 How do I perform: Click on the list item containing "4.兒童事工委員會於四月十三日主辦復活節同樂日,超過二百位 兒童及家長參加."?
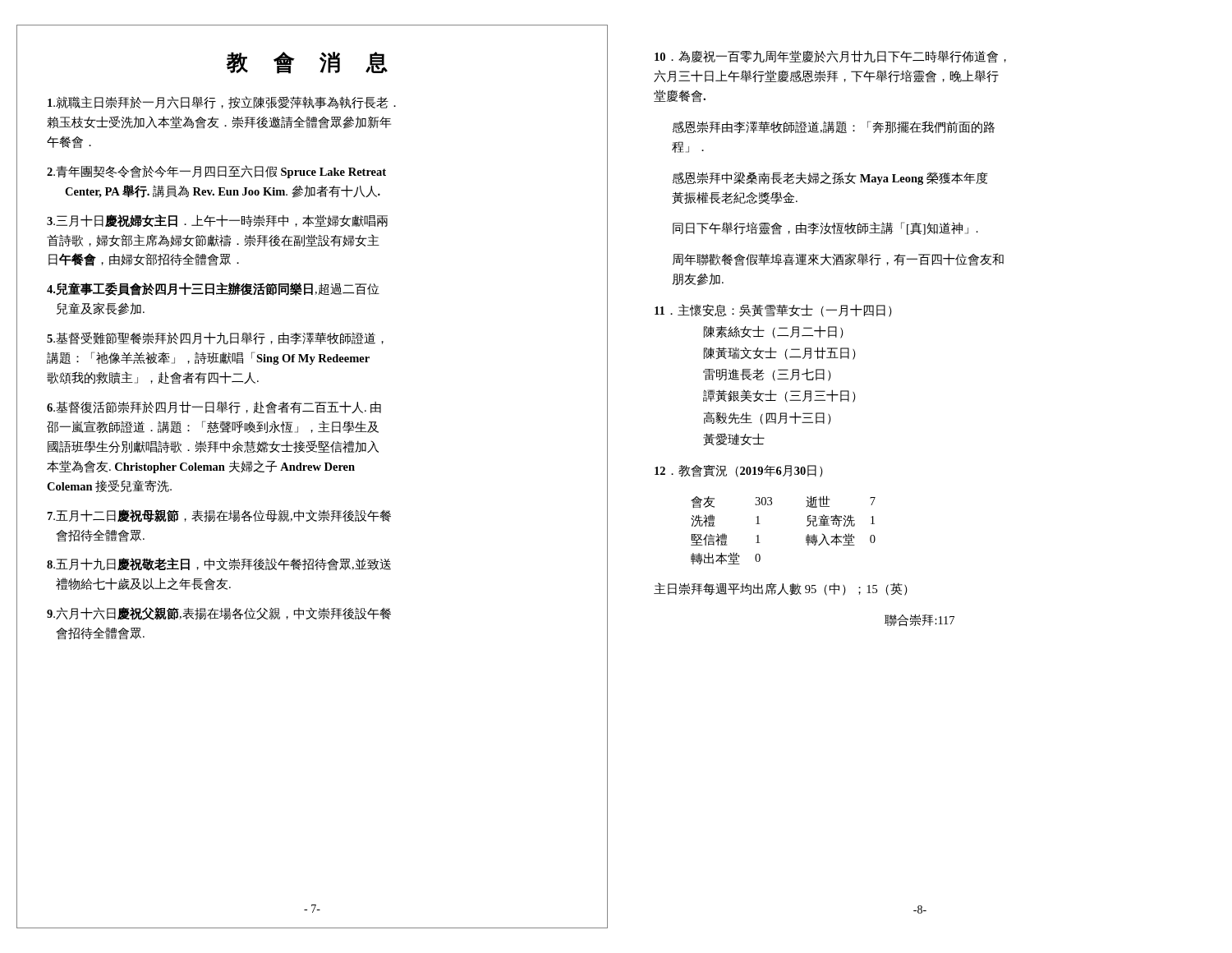213,299
